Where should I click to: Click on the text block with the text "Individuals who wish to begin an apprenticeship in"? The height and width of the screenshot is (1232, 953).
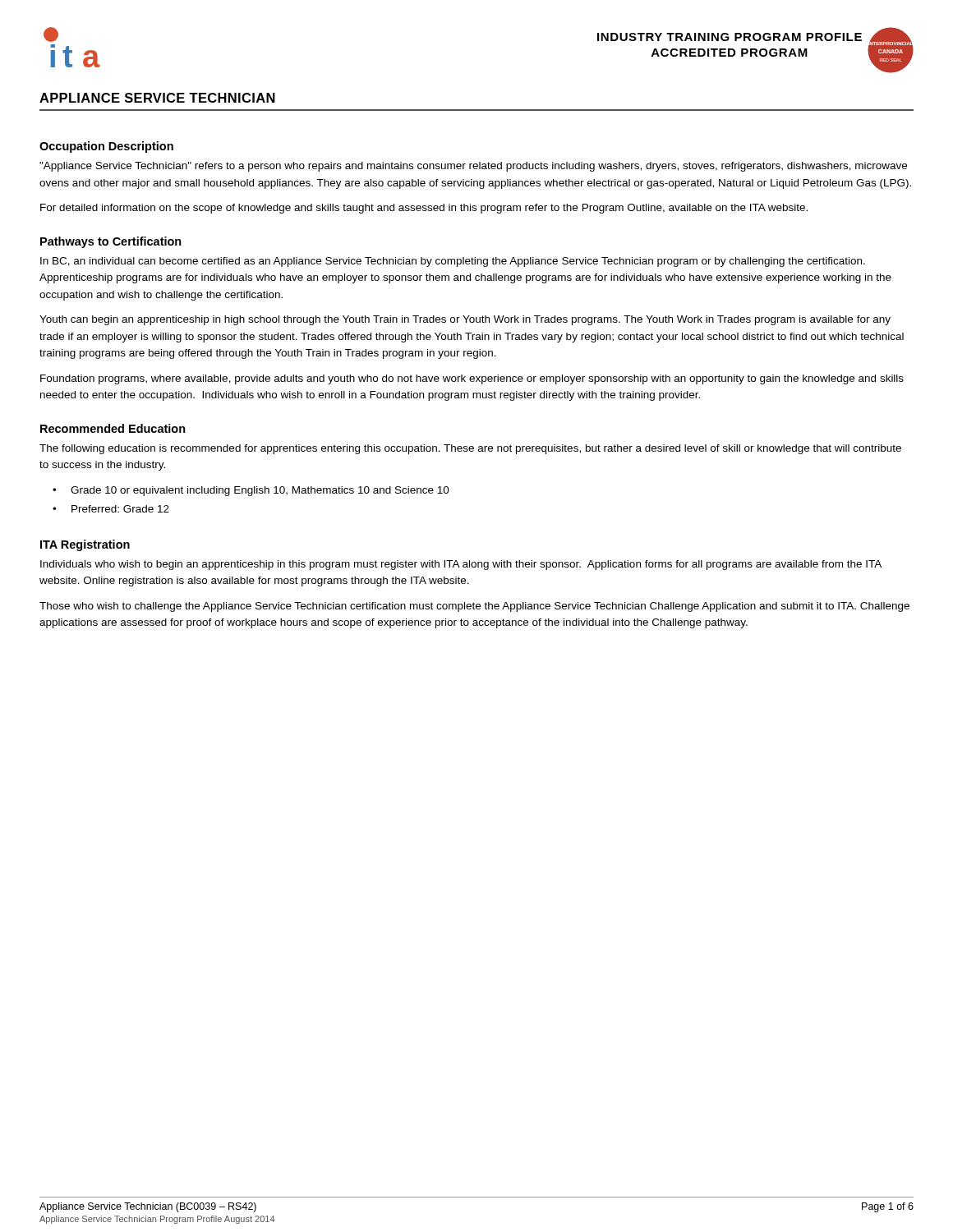pos(460,572)
